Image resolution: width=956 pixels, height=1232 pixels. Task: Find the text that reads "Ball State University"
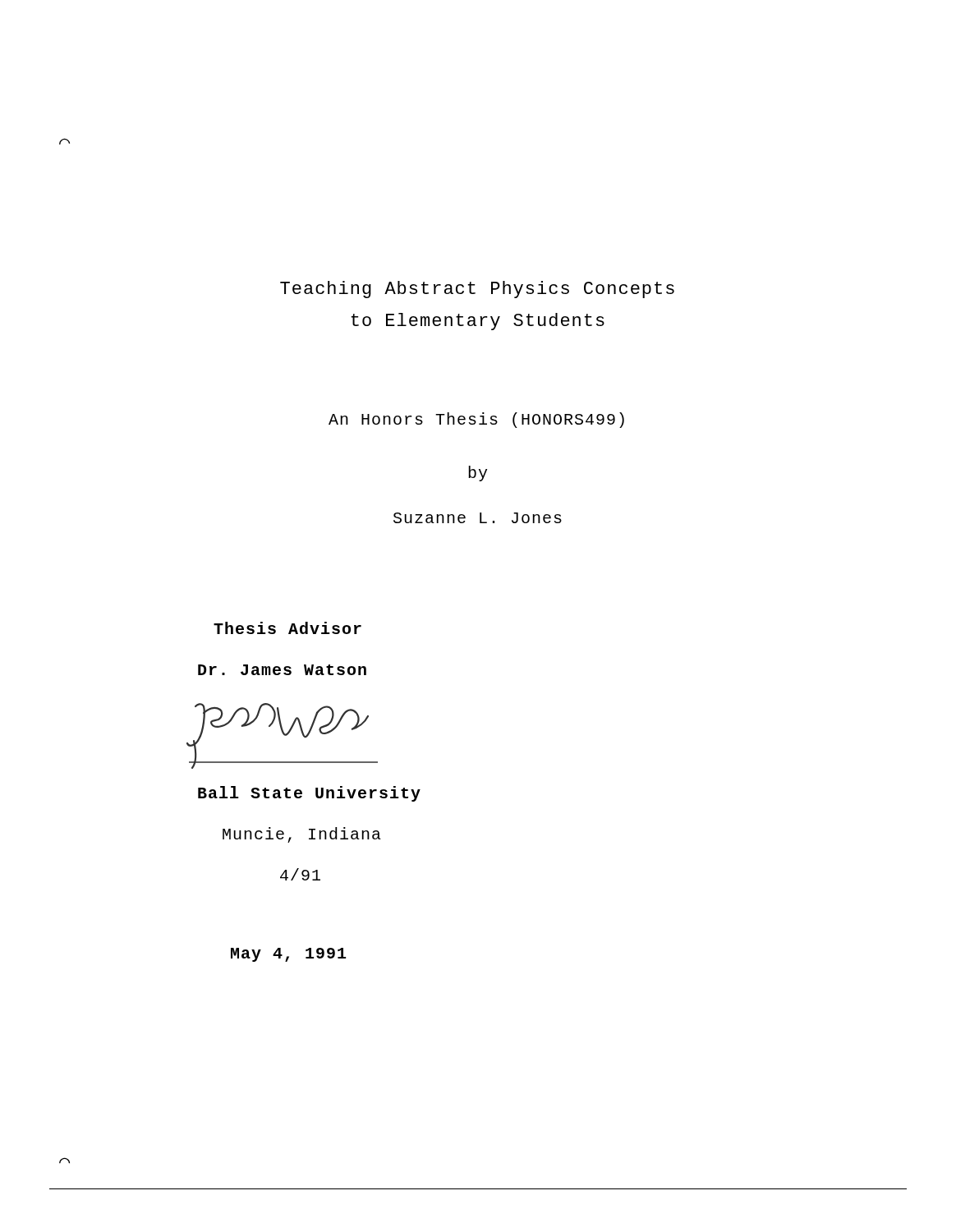[x=309, y=794]
